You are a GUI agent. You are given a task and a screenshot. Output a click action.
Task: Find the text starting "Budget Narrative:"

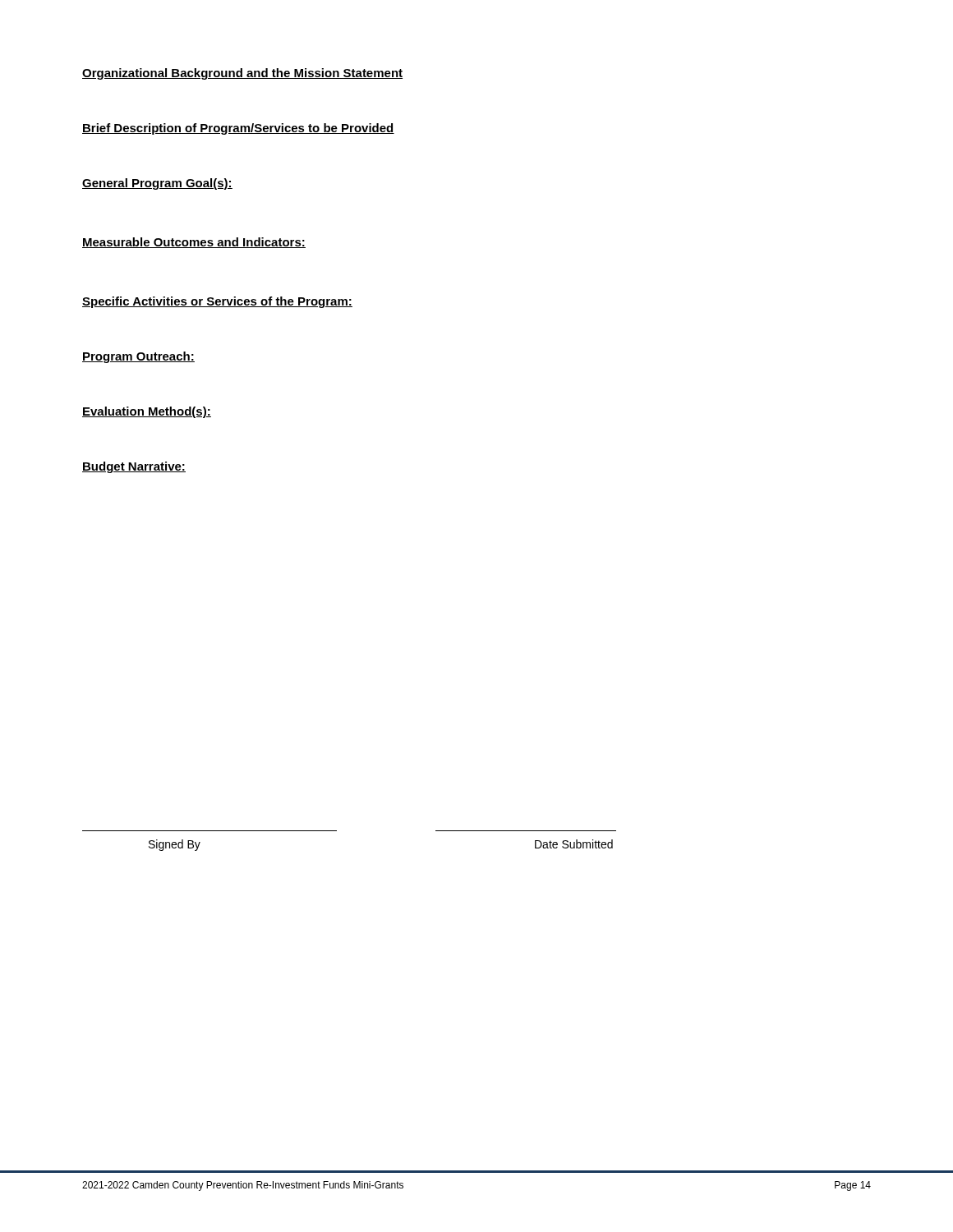[134, 466]
